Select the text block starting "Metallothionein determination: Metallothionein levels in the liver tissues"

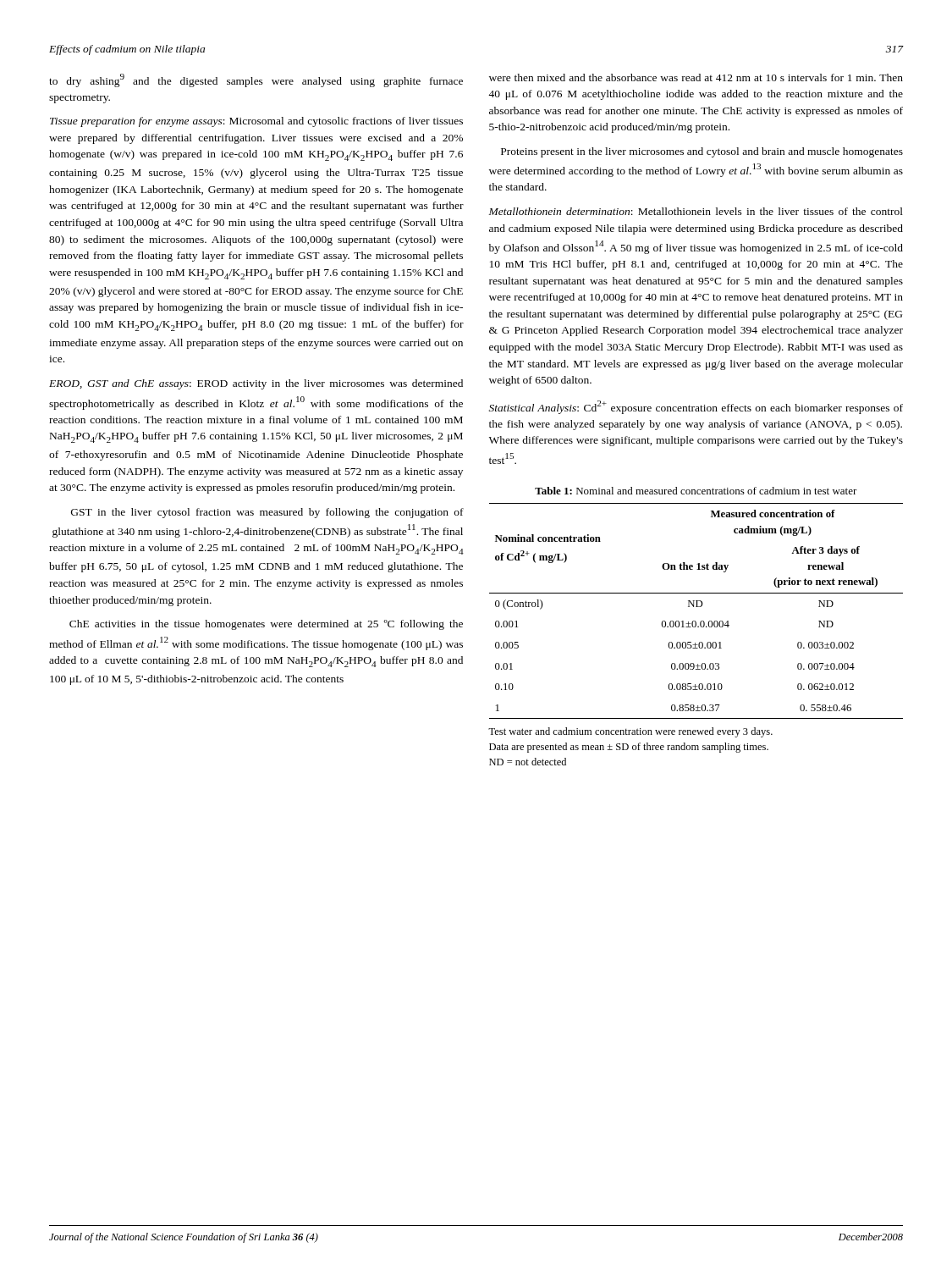click(696, 296)
